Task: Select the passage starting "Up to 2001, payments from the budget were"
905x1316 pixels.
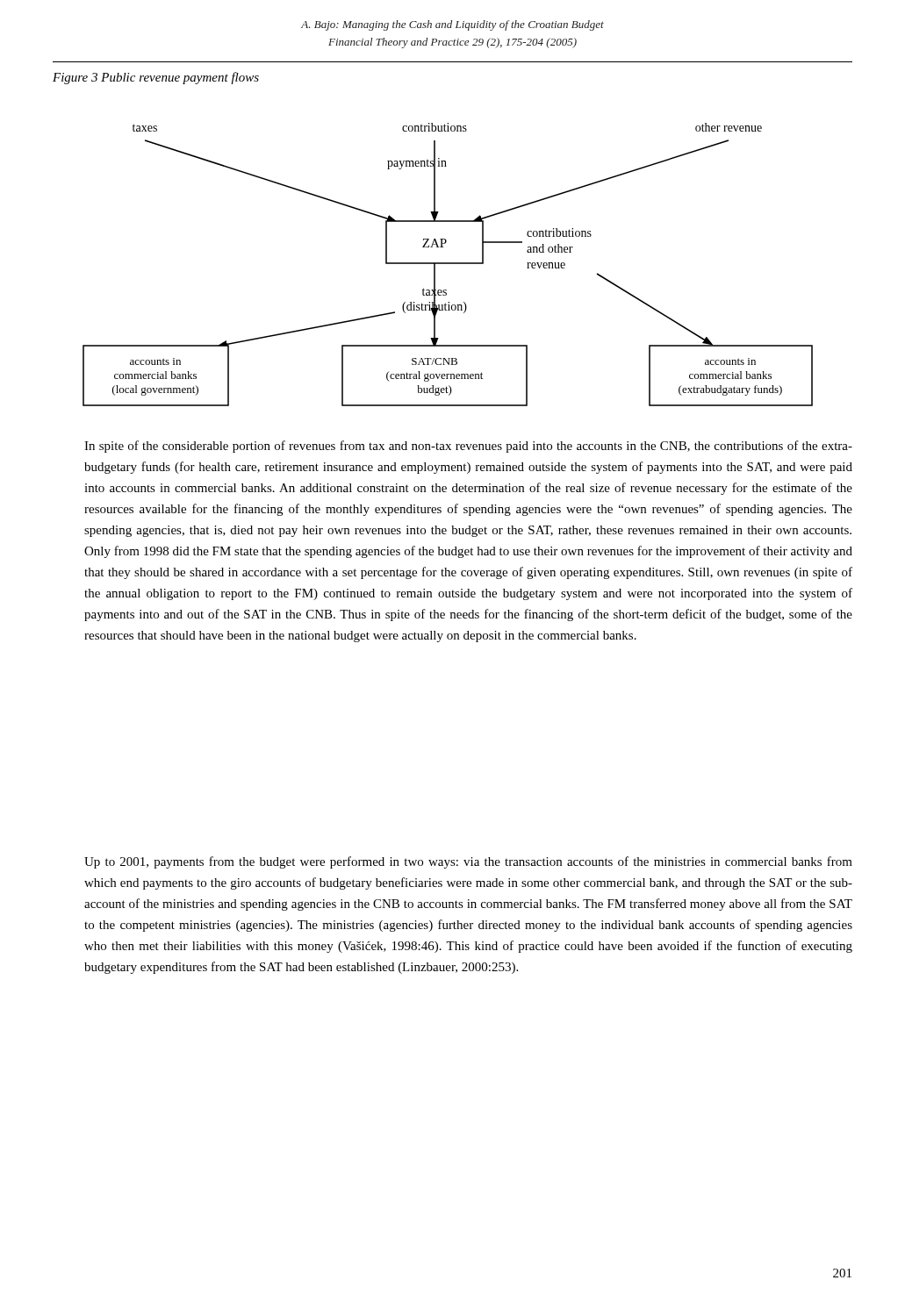Action: 468,914
